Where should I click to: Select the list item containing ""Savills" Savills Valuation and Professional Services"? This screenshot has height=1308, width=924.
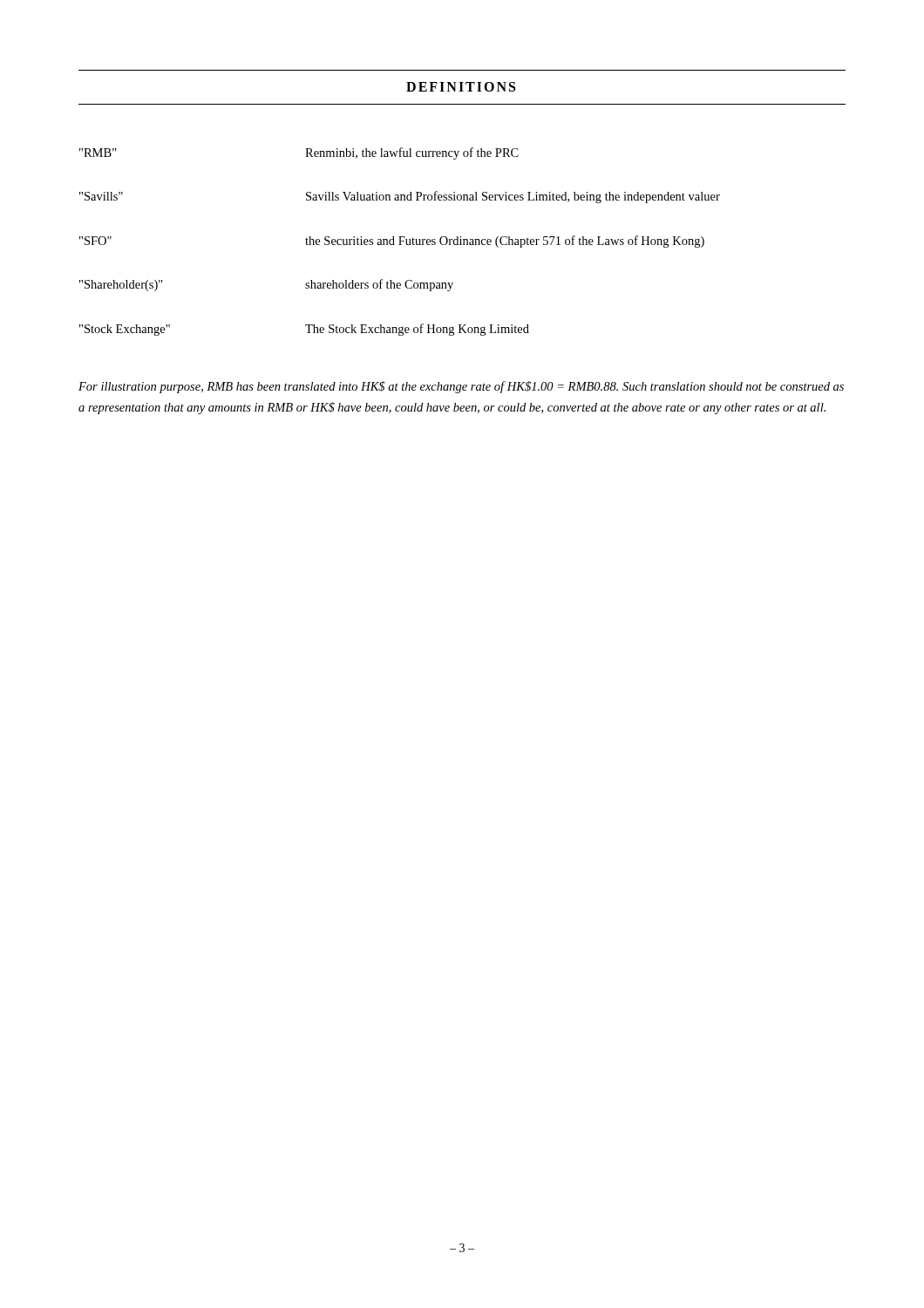[x=462, y=197]
